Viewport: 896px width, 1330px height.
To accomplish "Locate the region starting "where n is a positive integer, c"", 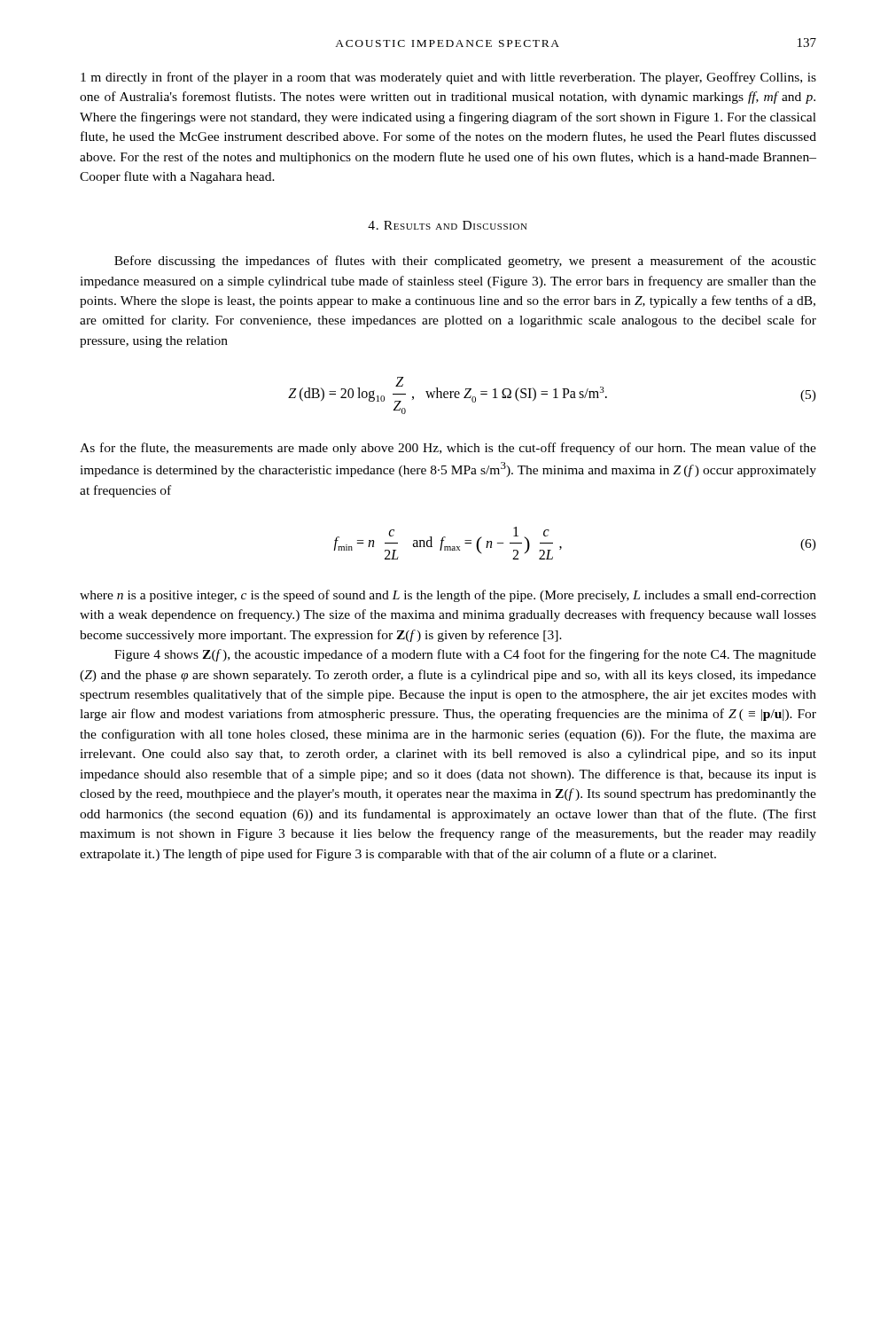I will 448,724.
